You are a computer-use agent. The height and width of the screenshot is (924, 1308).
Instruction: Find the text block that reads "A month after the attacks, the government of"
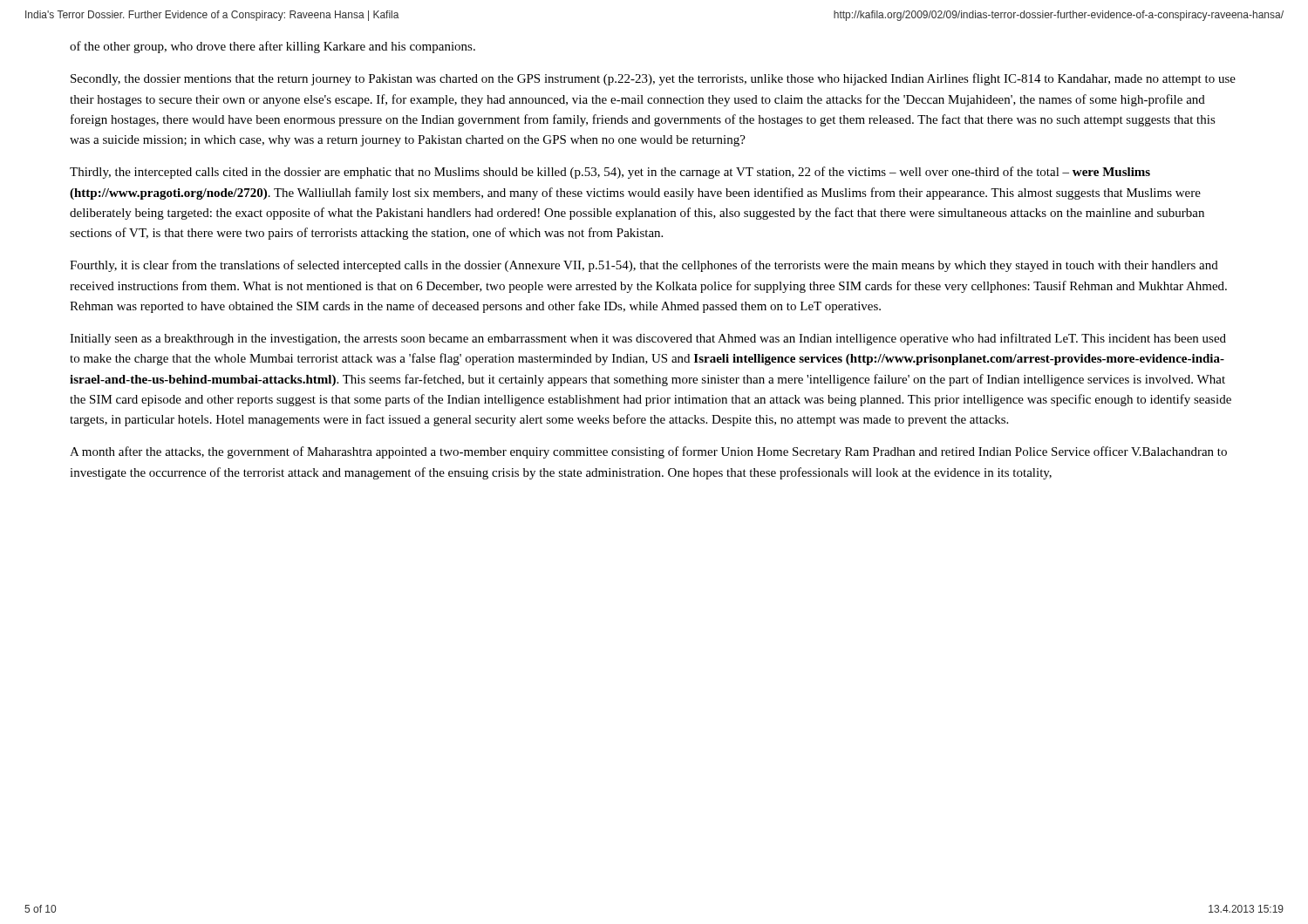649,462
